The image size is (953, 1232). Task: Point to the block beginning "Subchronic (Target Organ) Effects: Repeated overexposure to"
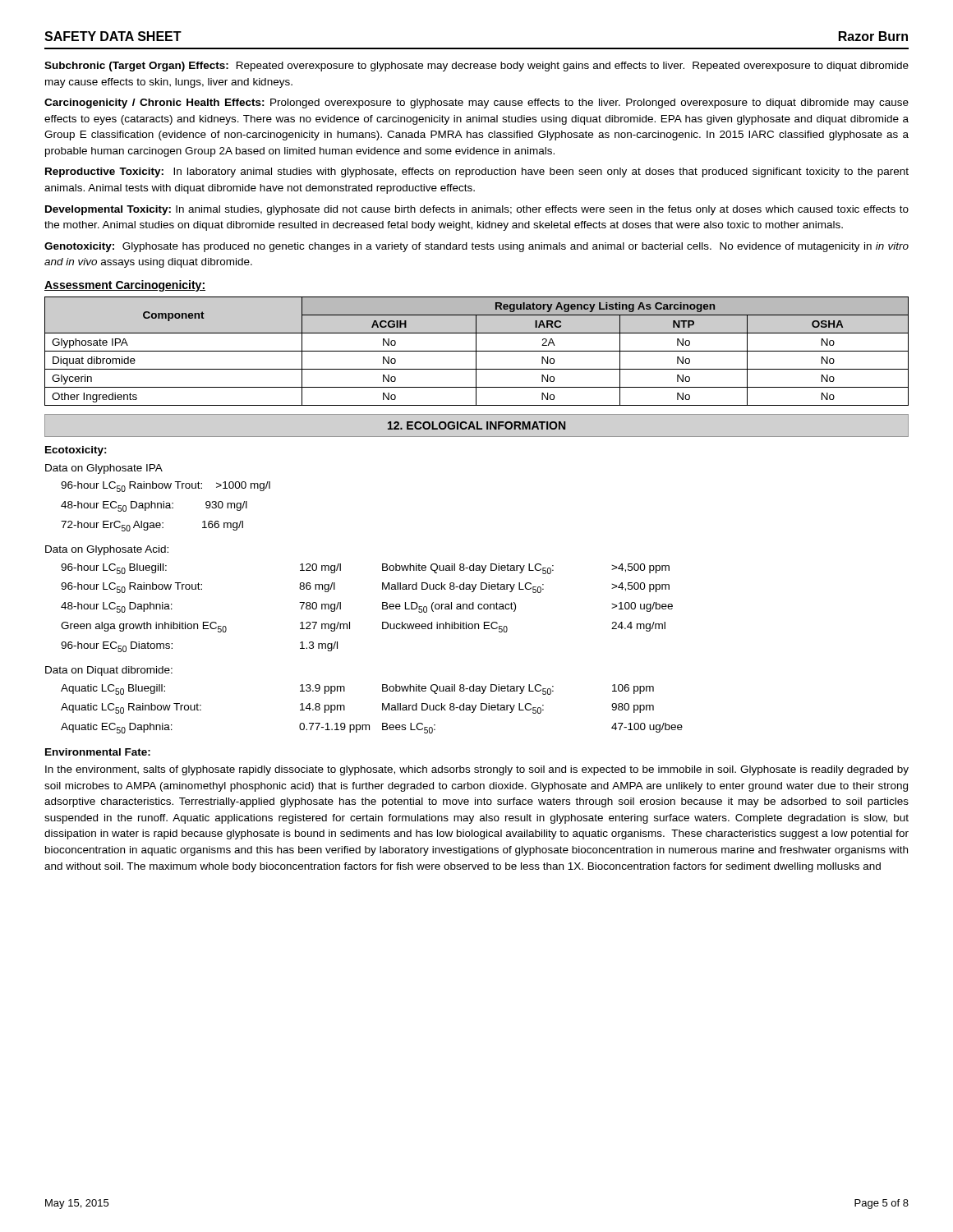point(476,73)
